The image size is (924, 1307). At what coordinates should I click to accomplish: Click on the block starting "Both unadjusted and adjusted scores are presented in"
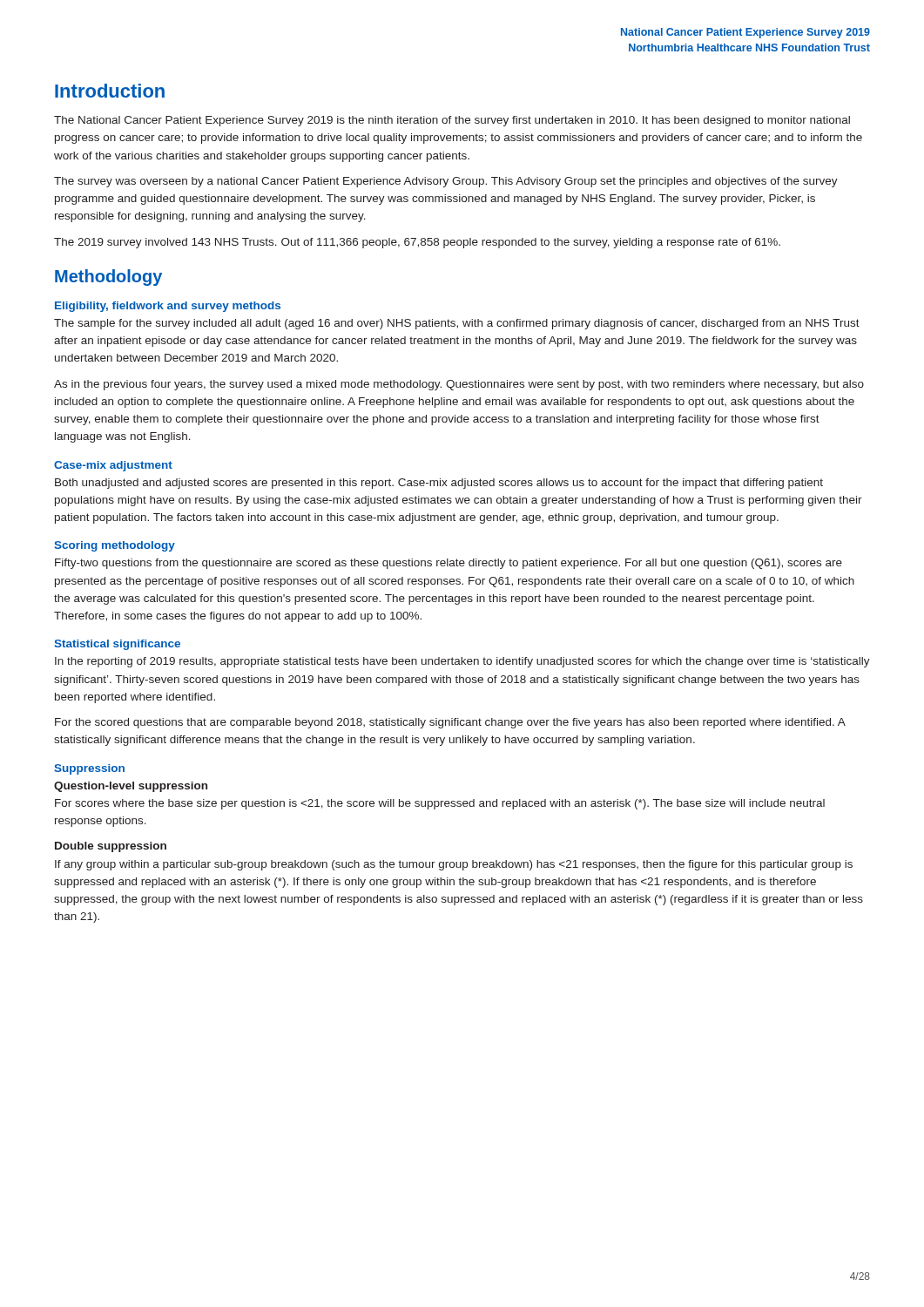coord(462,500)
